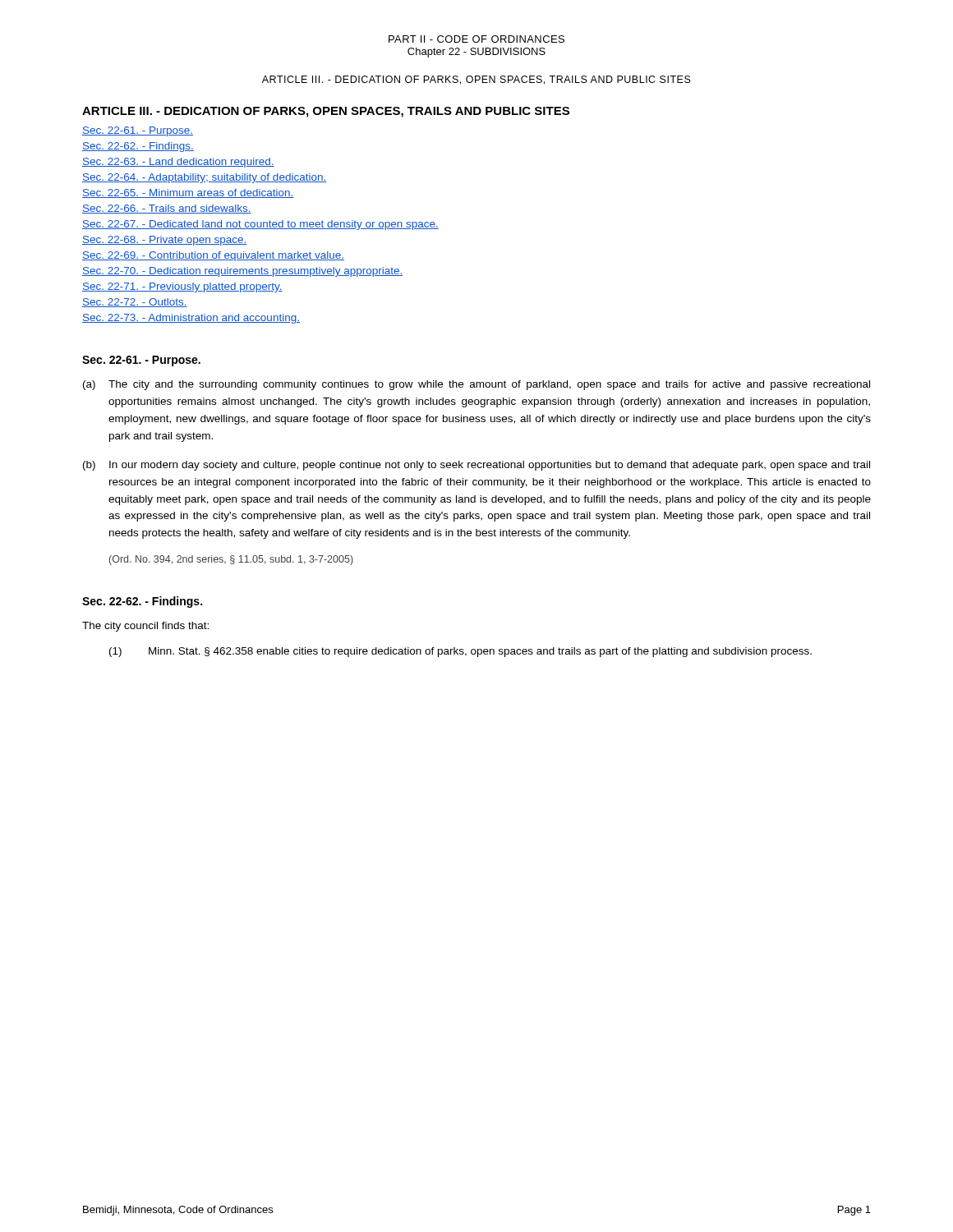Screen dimensions: 1232x953
Task: Select the list item with the text "Sec. 22-62. - Findings."
Action: click(x=138, y=146)
